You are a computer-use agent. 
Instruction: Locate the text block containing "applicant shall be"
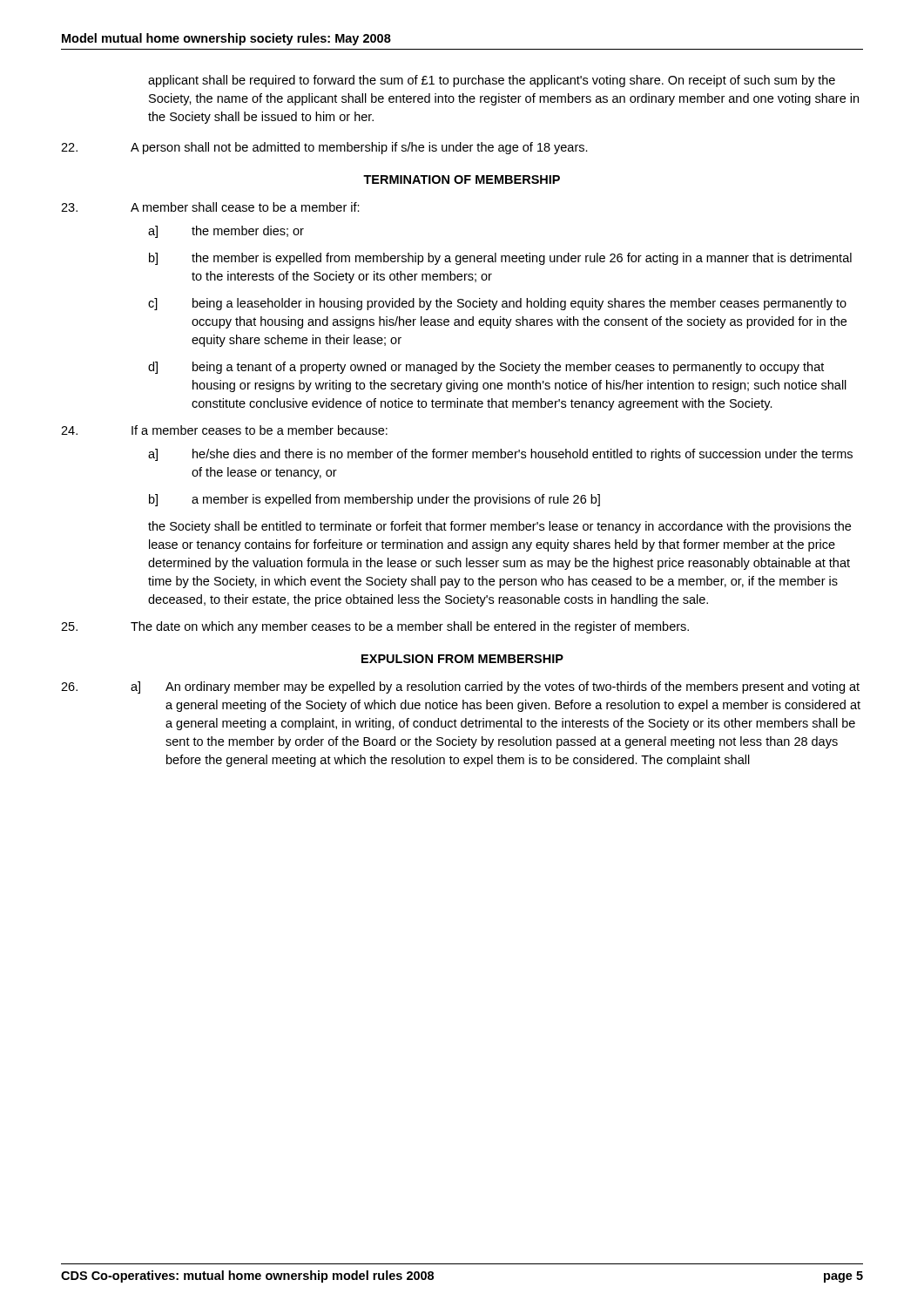coord(504,98)
